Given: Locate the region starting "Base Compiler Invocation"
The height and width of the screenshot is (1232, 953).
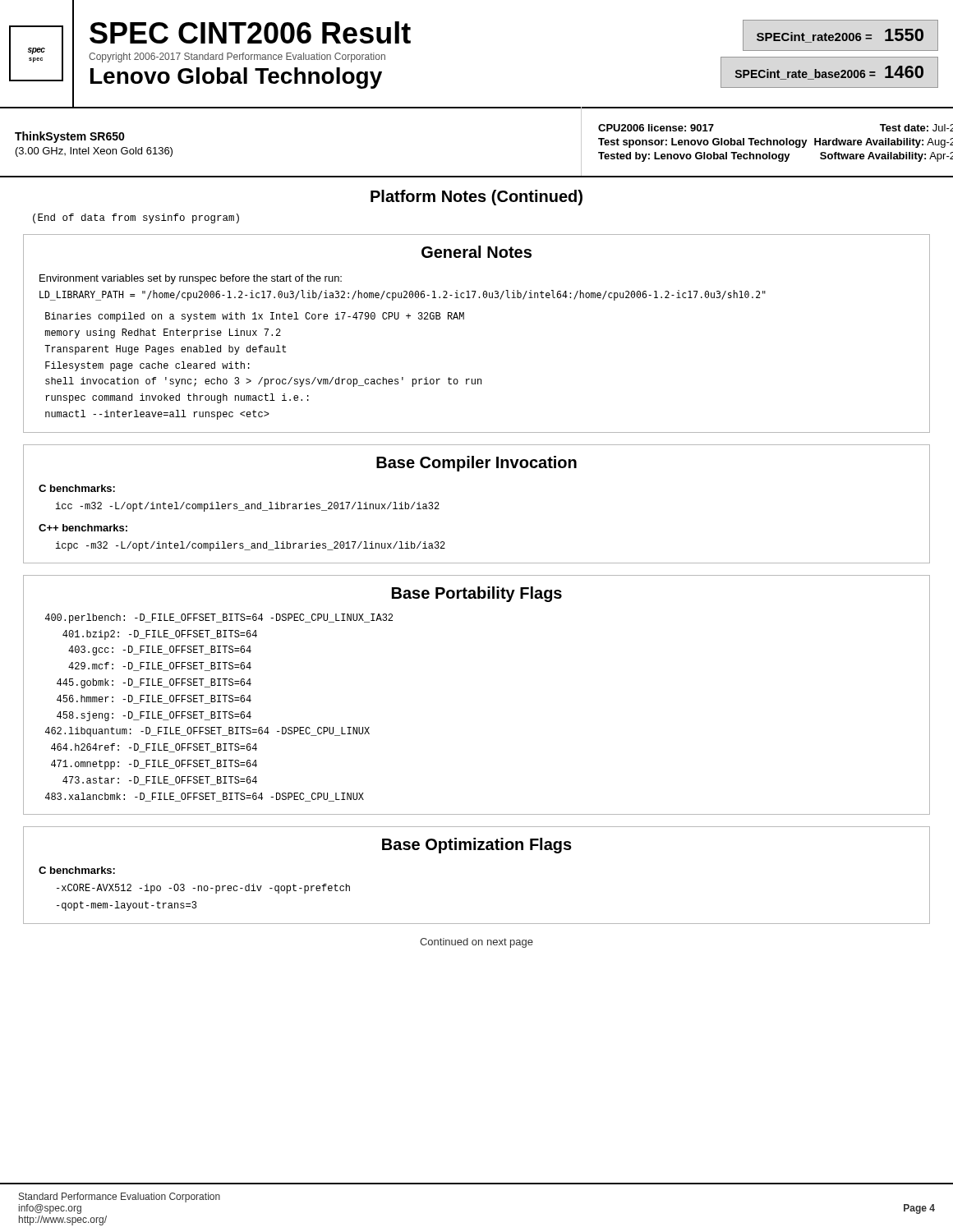Looking at the screenshot, I should tap(476, 462).
